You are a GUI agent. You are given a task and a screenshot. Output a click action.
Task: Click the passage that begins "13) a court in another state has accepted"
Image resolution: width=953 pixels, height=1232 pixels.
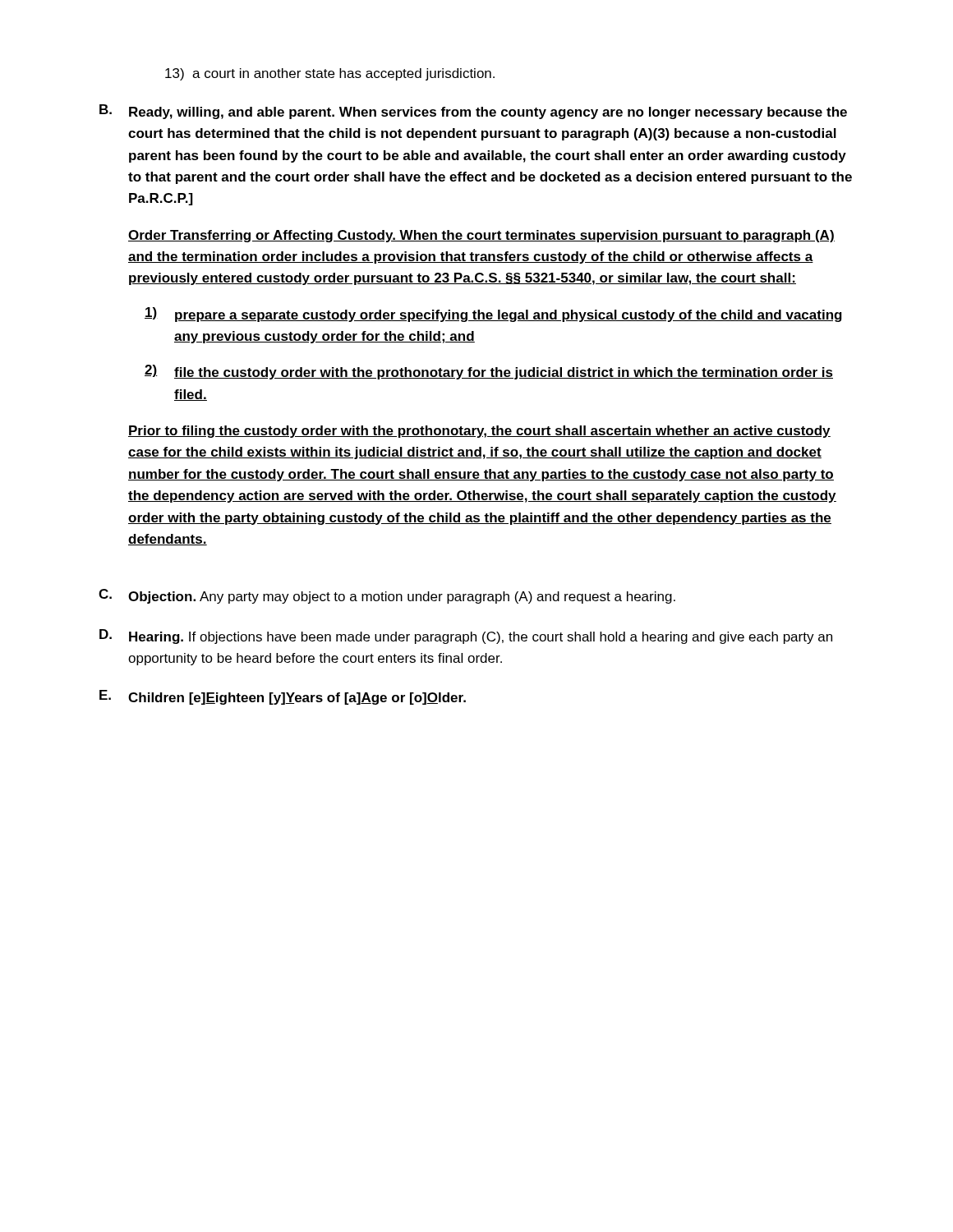coord(330,73)
